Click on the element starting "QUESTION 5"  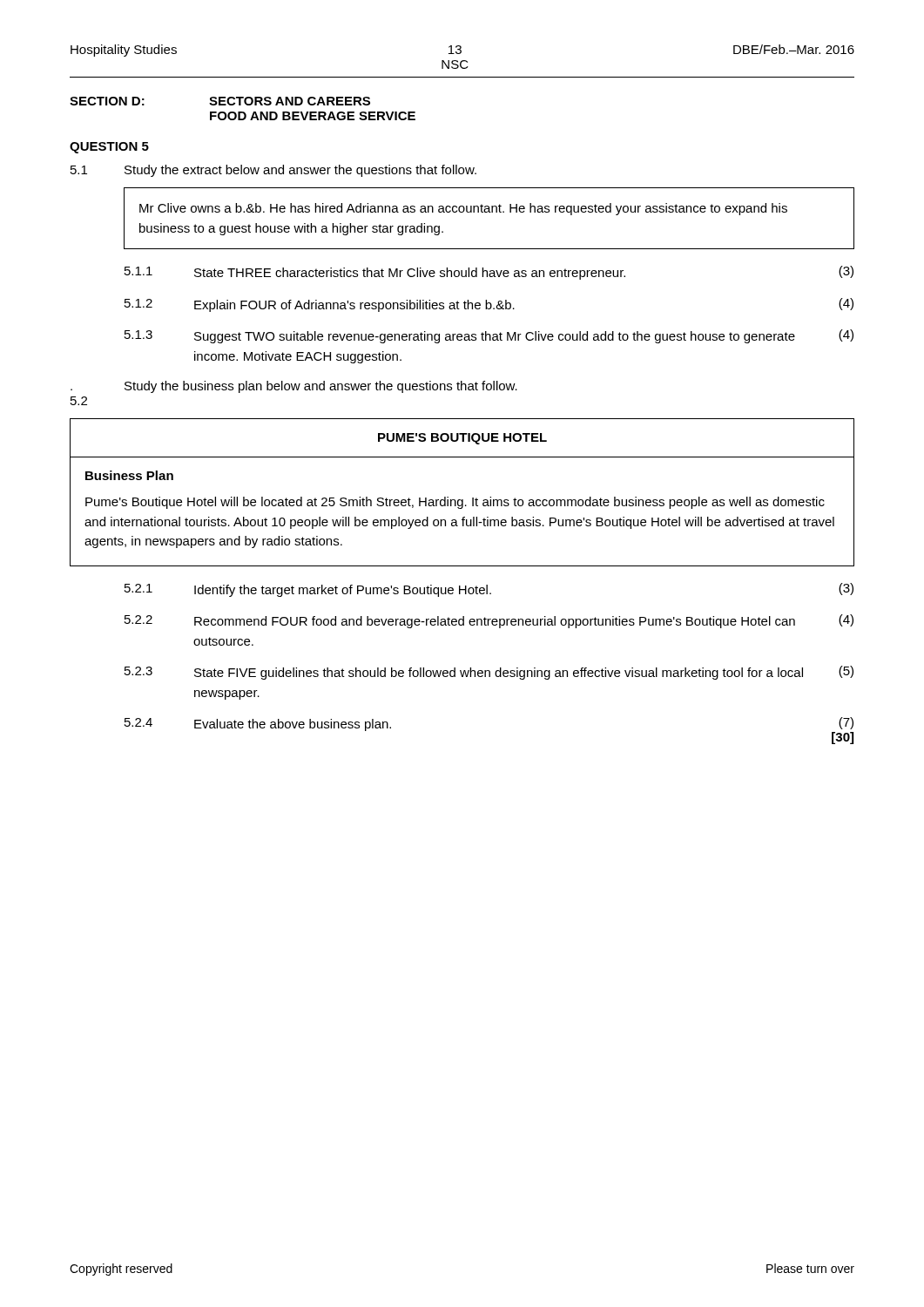point(109,146)
